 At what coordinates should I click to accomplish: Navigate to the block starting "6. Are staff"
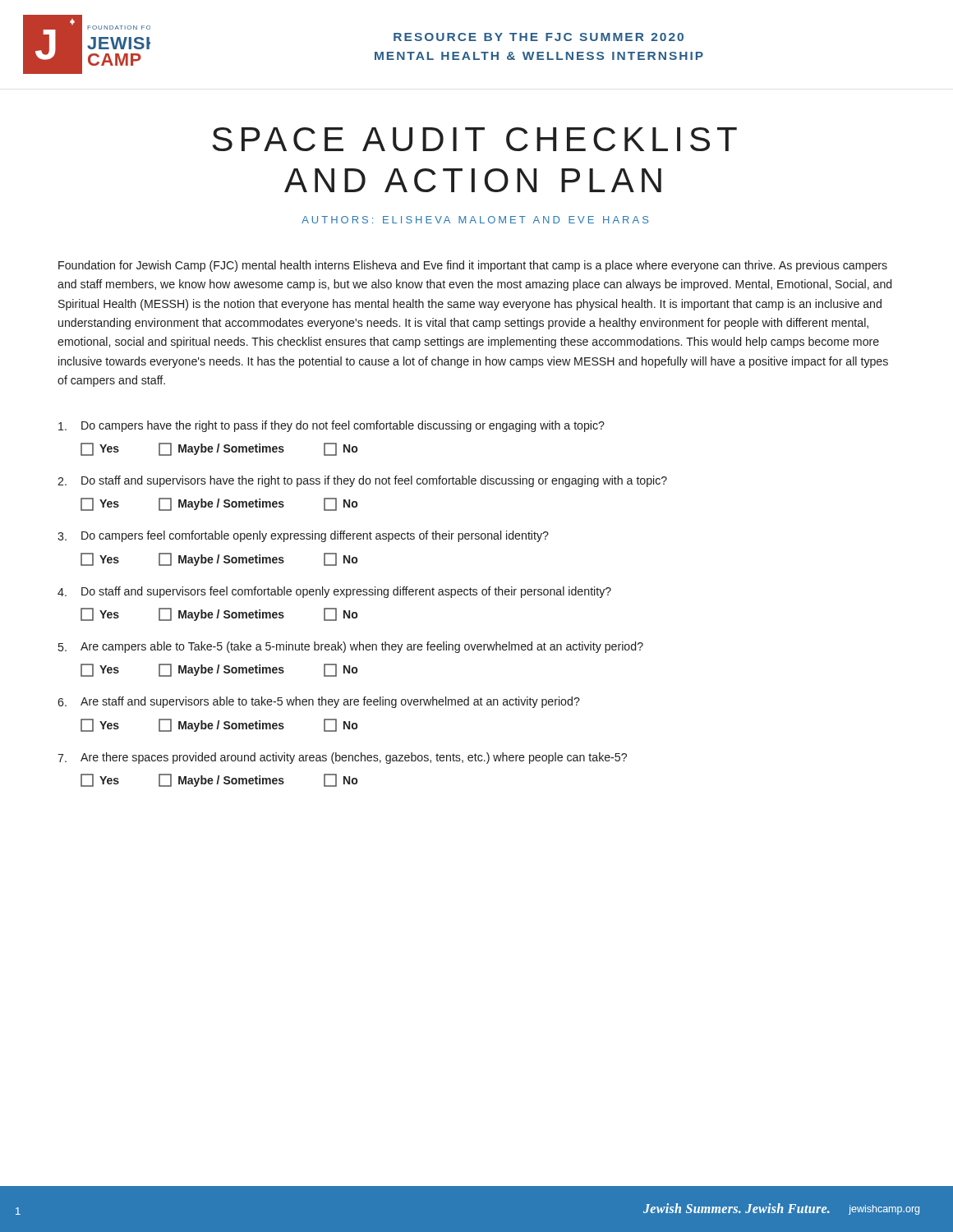click(476, 715)
